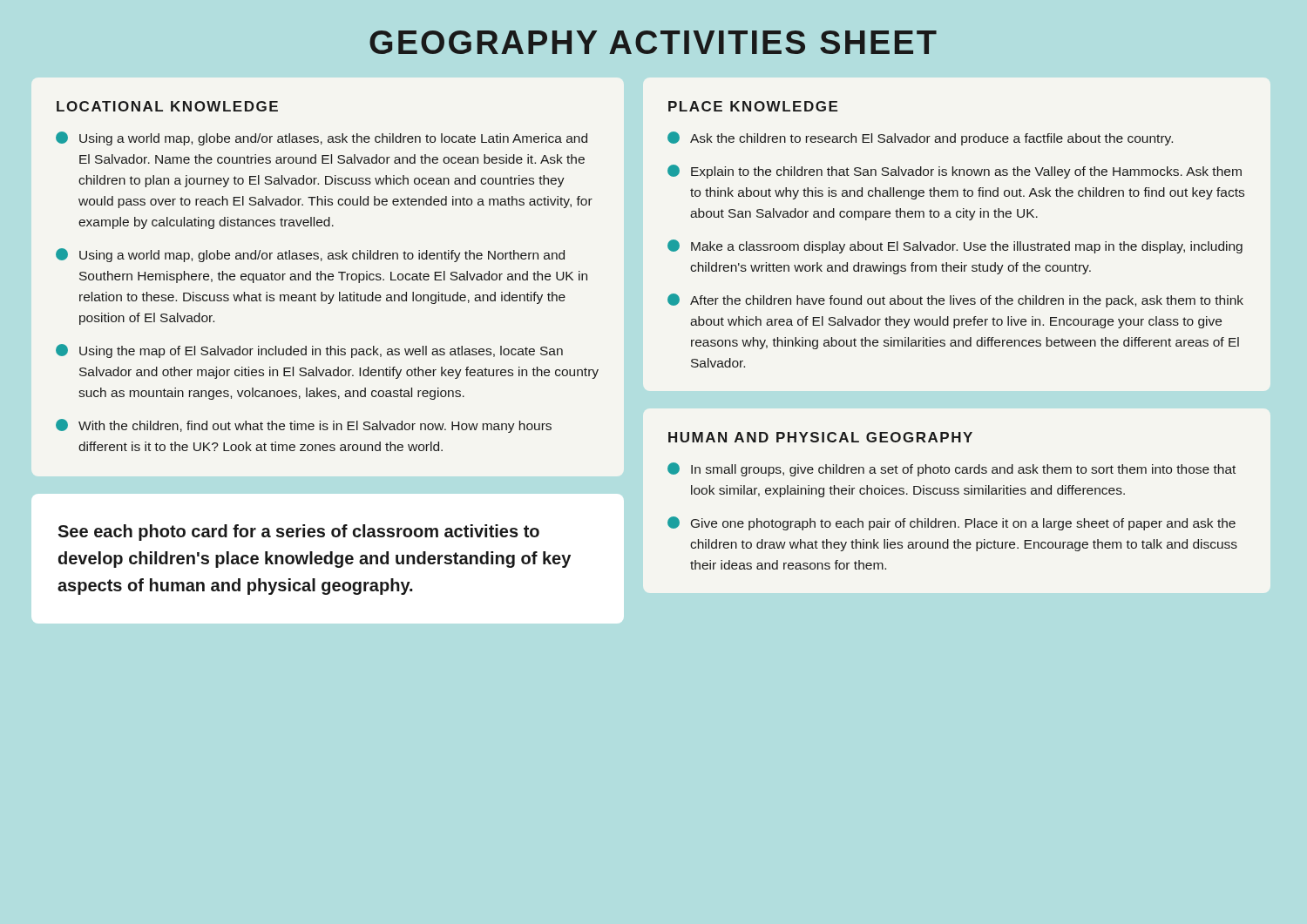1307x924 pixels.
Task: Point to the block beginning "With the children, find"
Action: [x=328, y=436]
